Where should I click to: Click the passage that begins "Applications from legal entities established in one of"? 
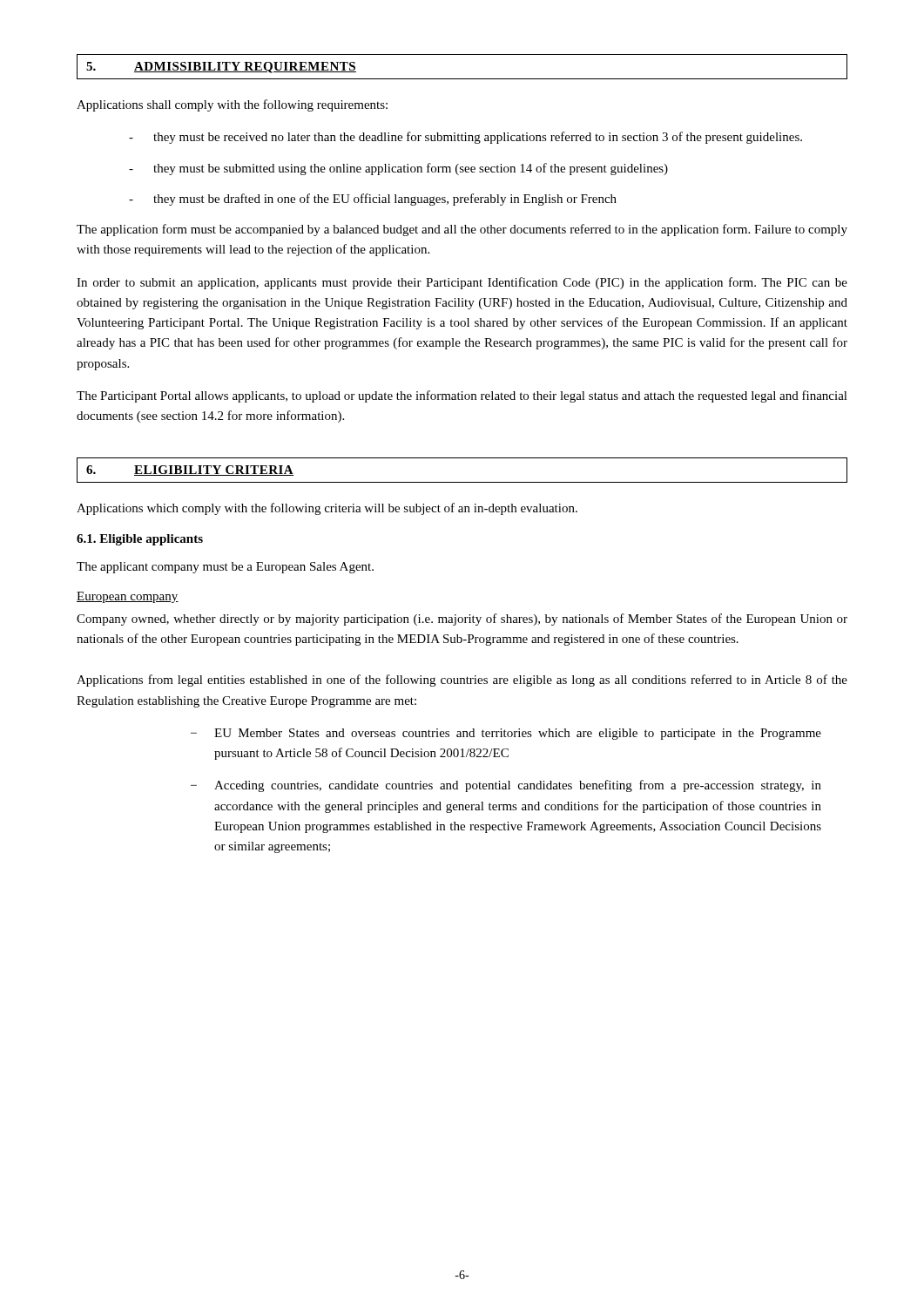tap(462, 690)
